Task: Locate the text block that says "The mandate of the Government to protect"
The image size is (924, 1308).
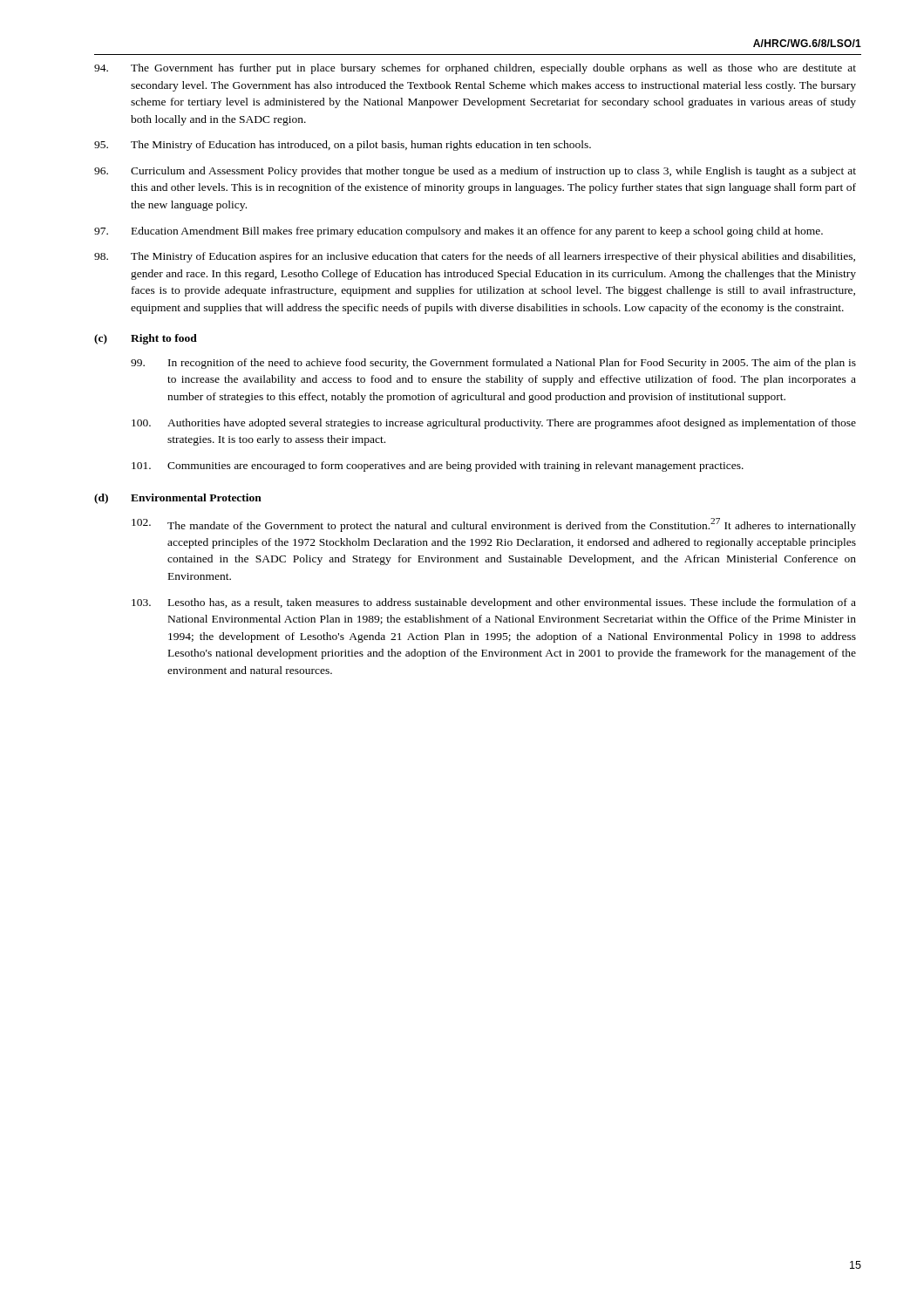Action: [493, 549]
